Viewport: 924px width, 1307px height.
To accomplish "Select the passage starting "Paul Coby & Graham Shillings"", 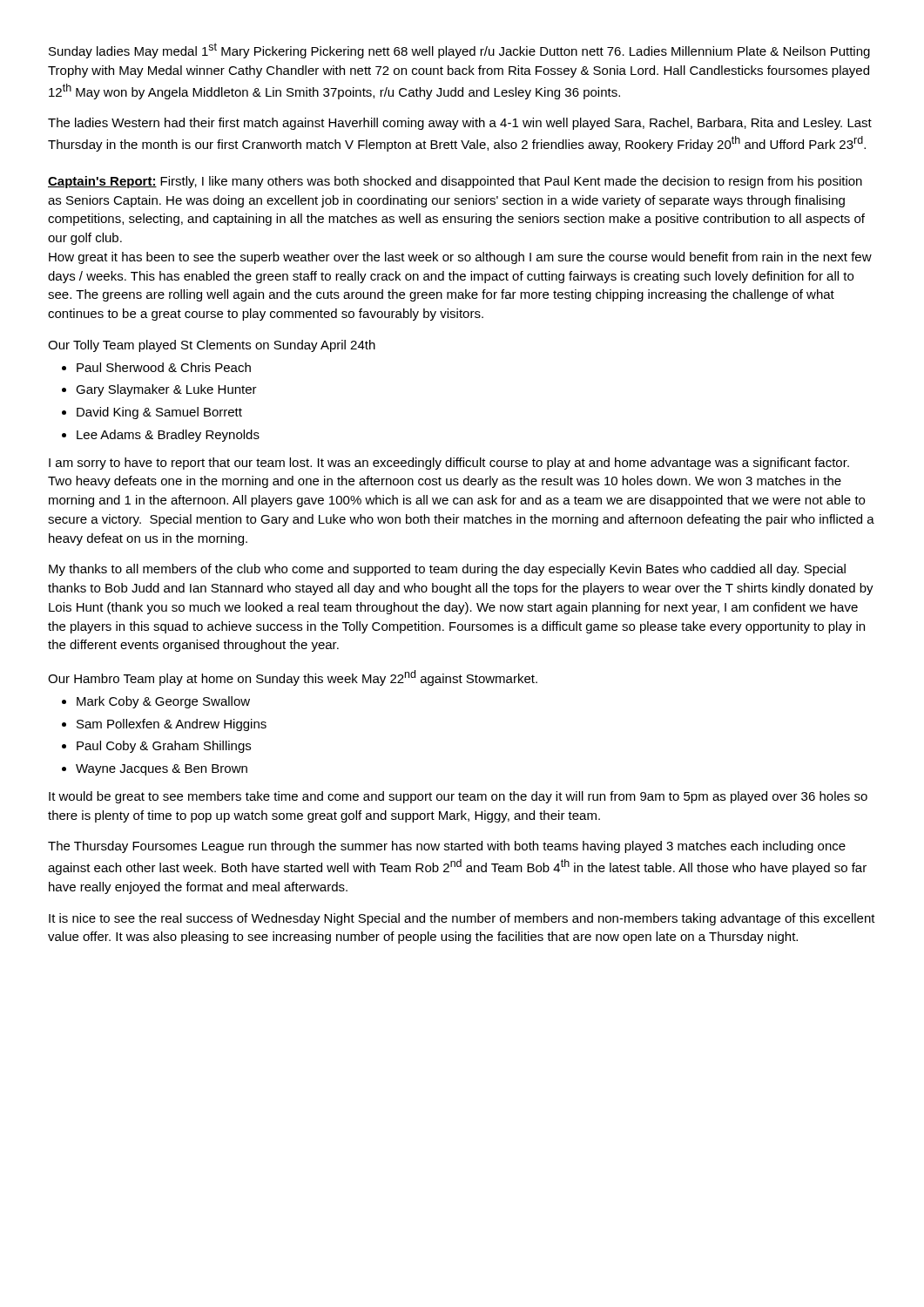I will pos(164,746).
